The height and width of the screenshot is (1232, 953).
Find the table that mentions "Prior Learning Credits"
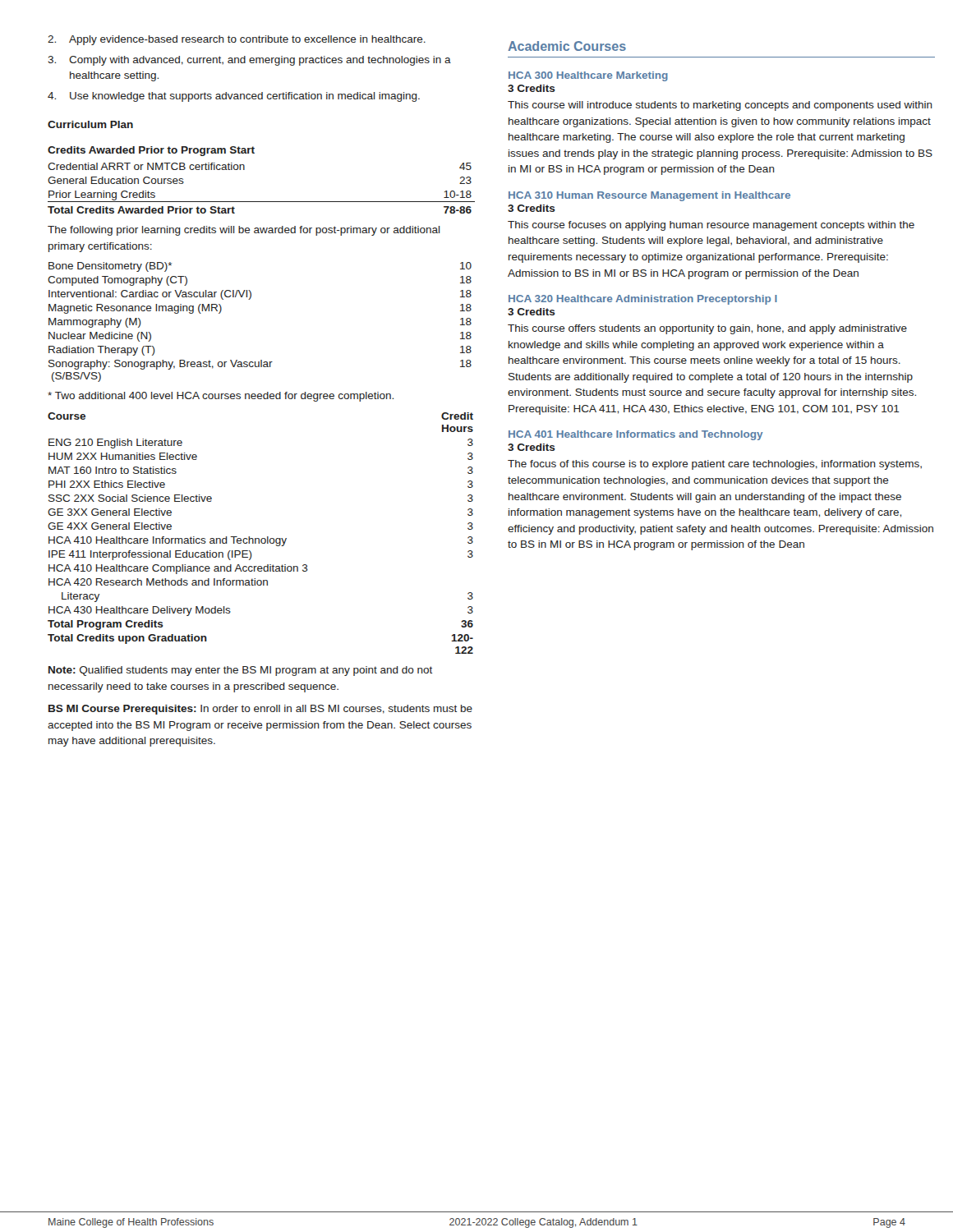[261, 188]
